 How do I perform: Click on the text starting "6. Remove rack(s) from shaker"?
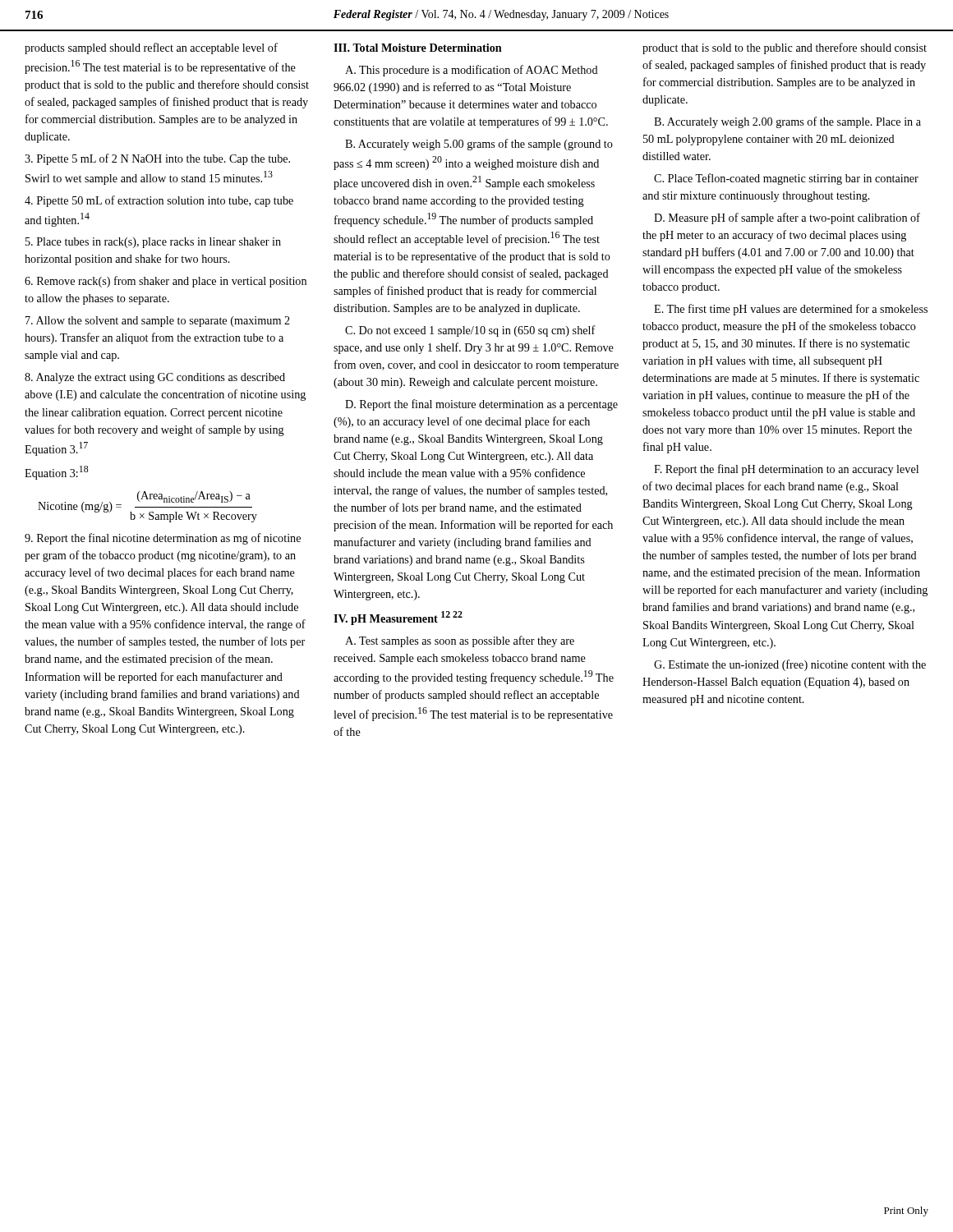168,290
